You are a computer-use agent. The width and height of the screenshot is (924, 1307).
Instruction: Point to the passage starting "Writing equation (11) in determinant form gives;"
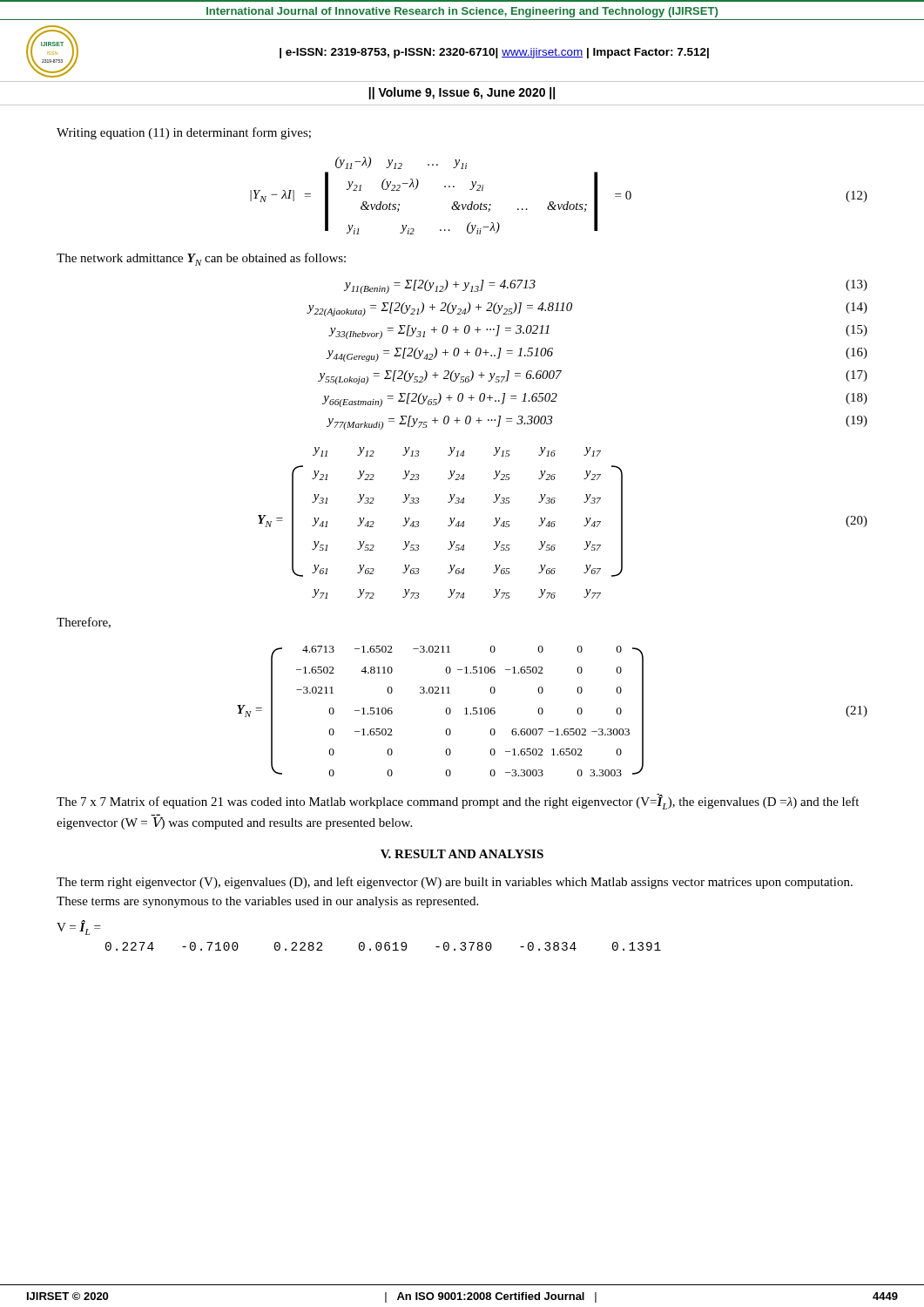[184, 133]
